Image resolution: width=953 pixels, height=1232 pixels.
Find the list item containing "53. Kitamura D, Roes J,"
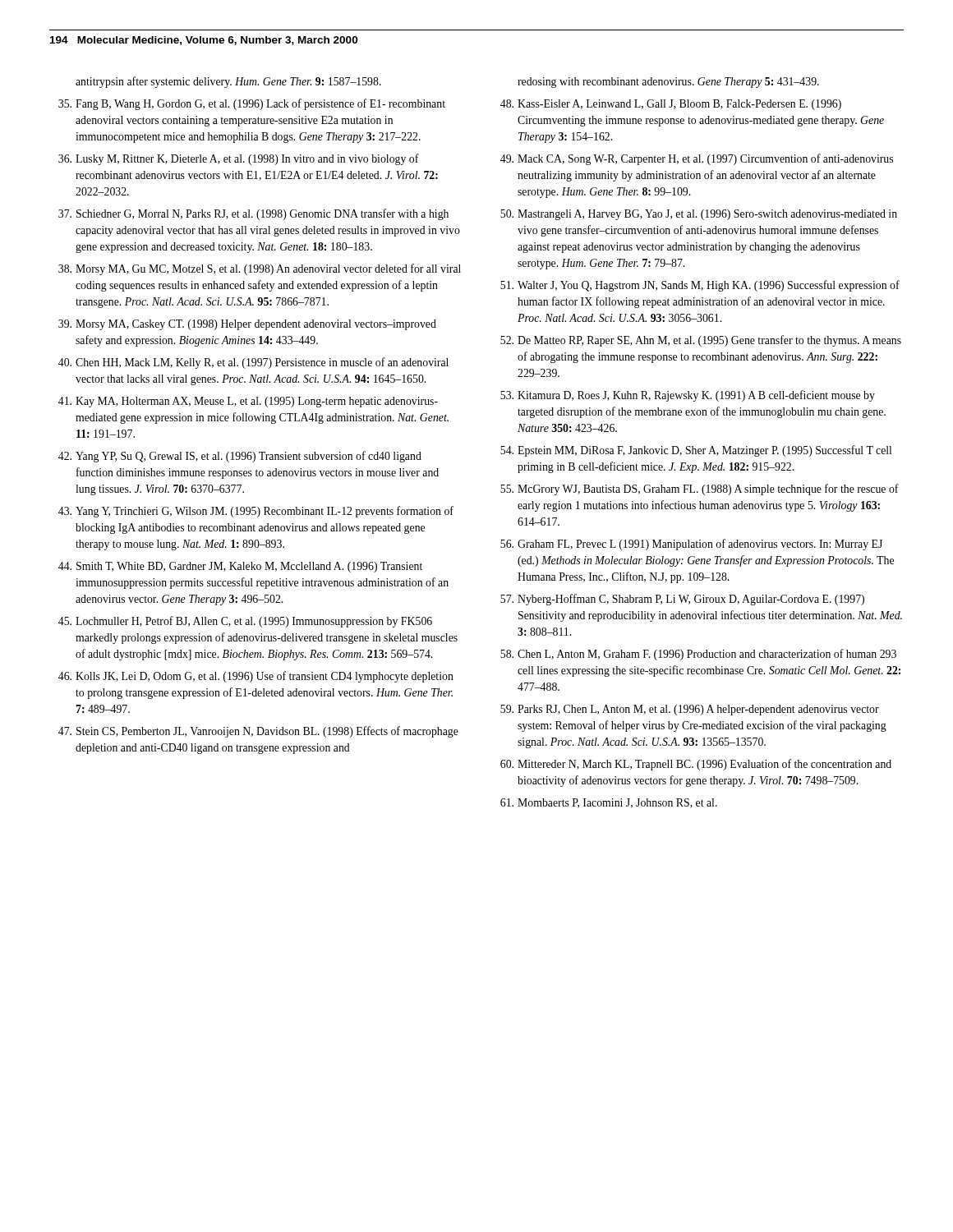click(x=698, y=412)
